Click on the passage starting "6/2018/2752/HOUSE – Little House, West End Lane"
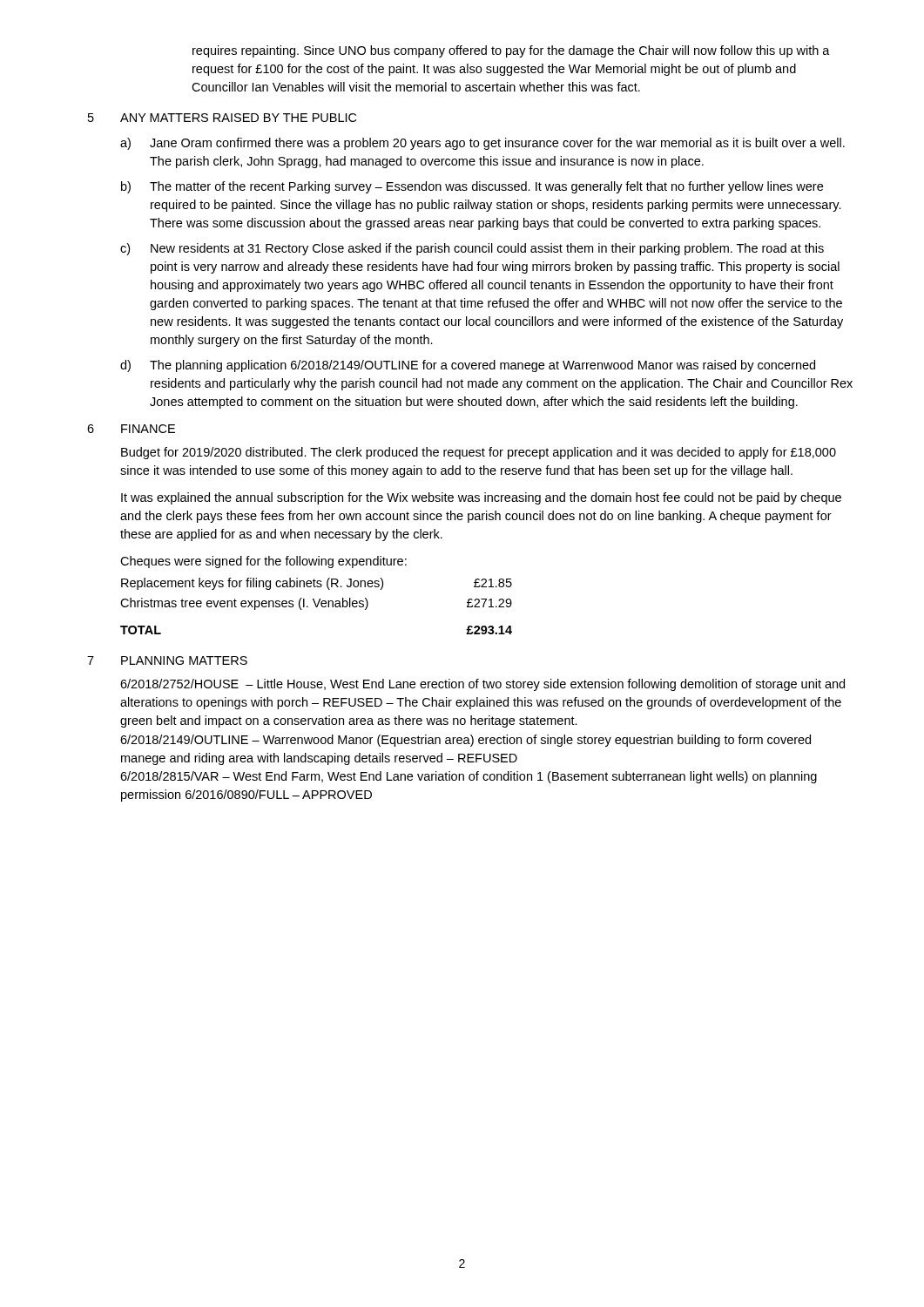 click(483, 739)
